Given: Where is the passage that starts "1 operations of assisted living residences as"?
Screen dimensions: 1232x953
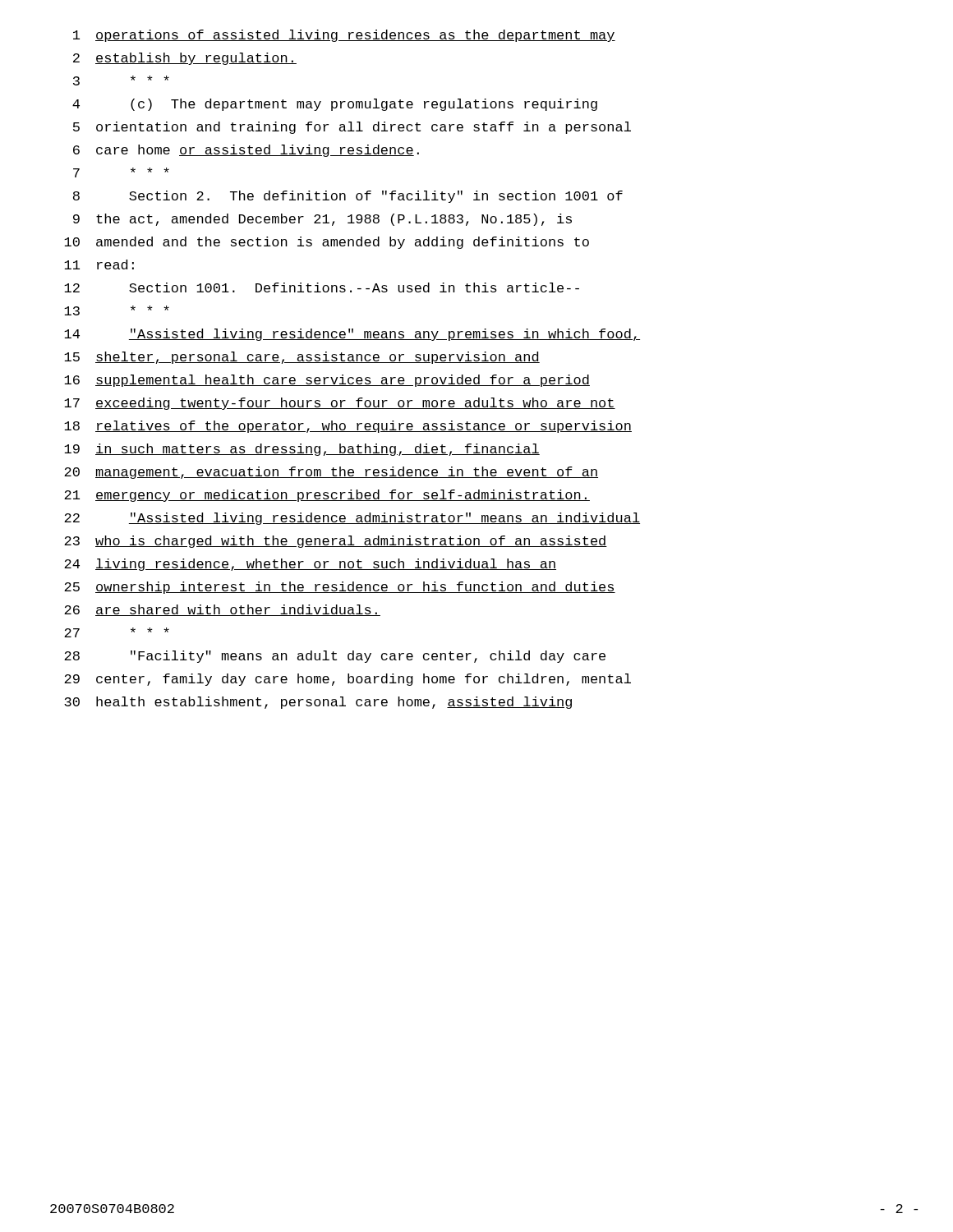Looking at the screenshot, I should pyautogui.click(x=485, y=36).
